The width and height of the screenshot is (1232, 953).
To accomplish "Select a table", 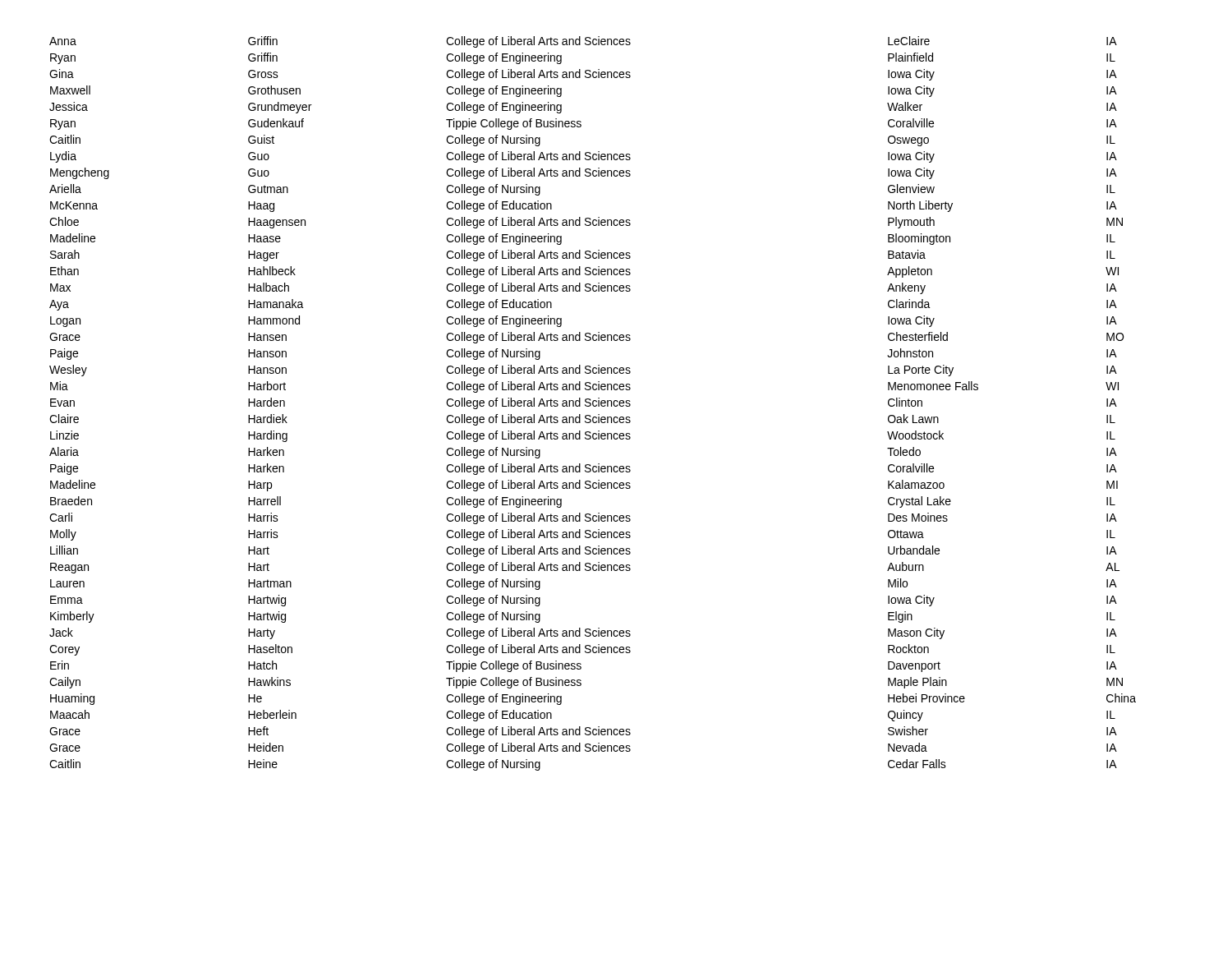I will [616, 403].
